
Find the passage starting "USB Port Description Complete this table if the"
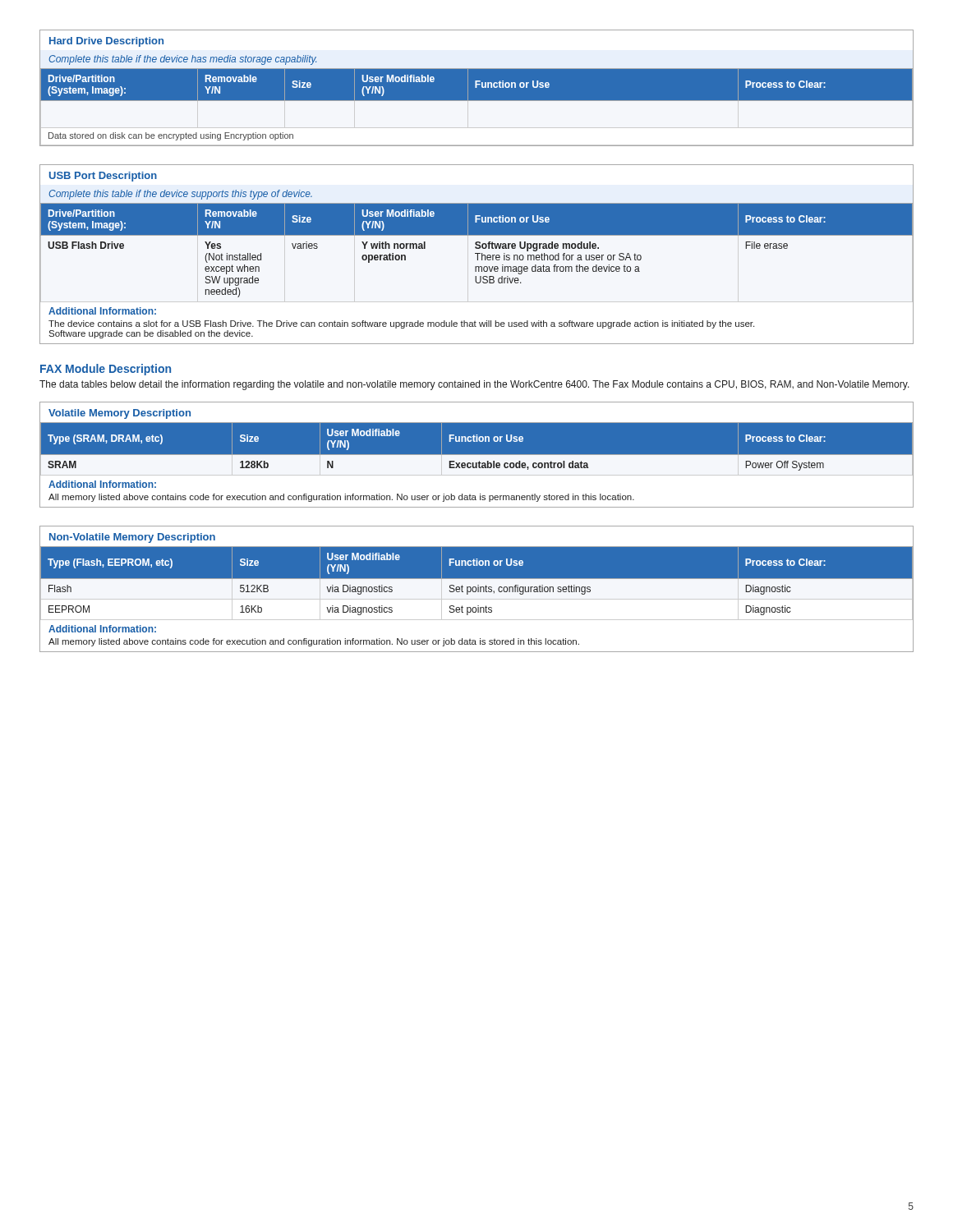(x=476, y=254)
